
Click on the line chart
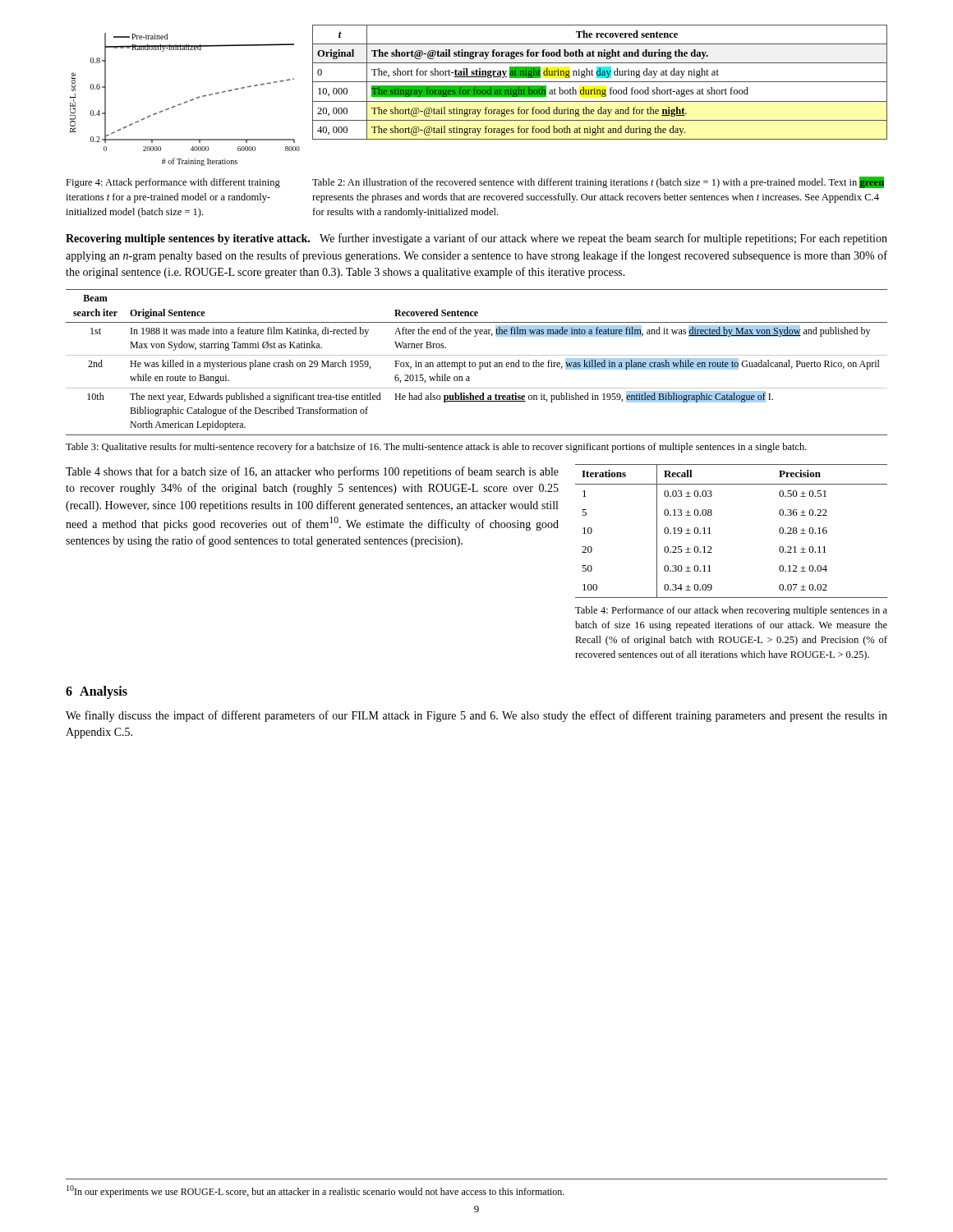(185, 97)
